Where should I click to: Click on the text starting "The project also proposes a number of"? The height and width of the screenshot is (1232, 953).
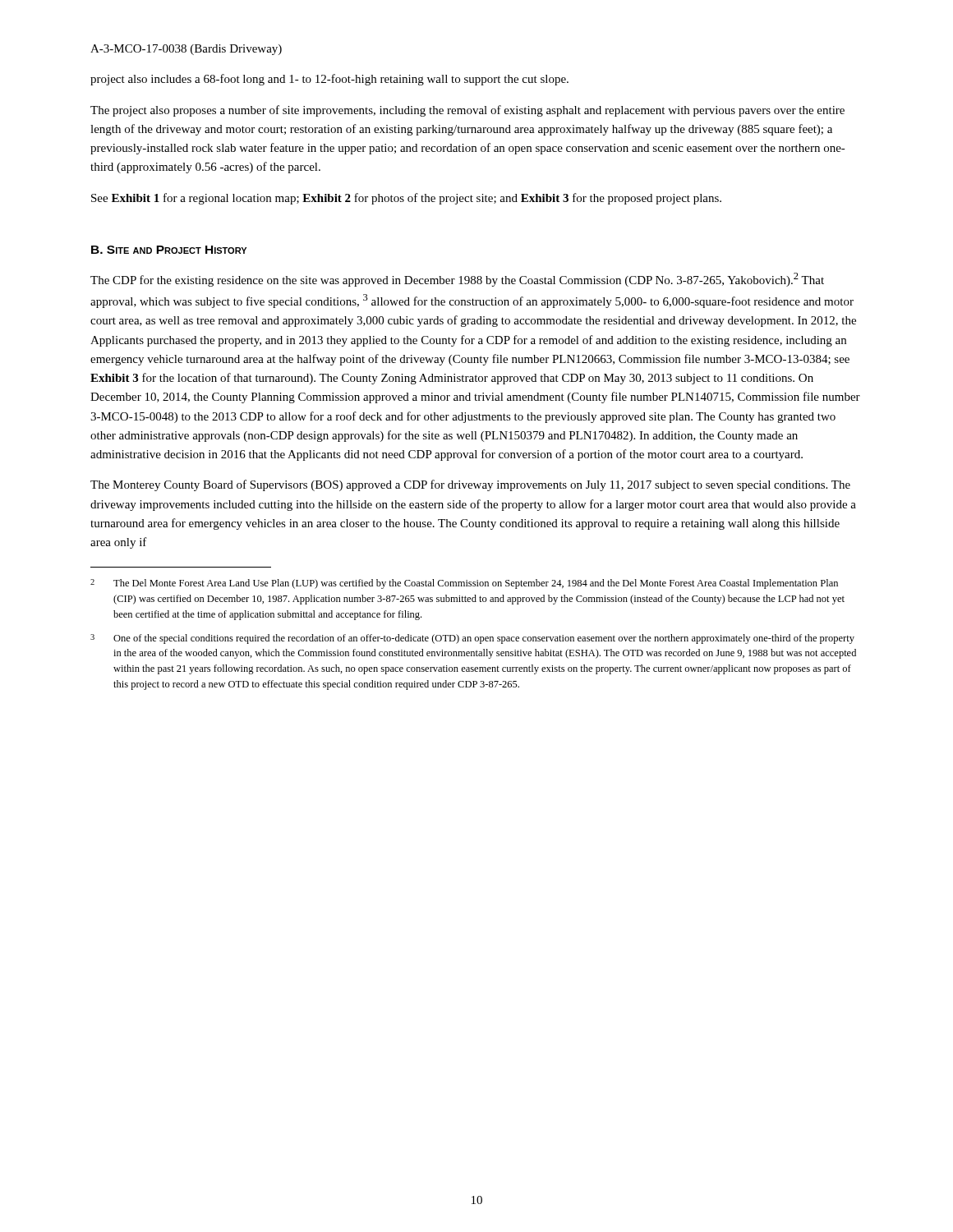(476, 139)
